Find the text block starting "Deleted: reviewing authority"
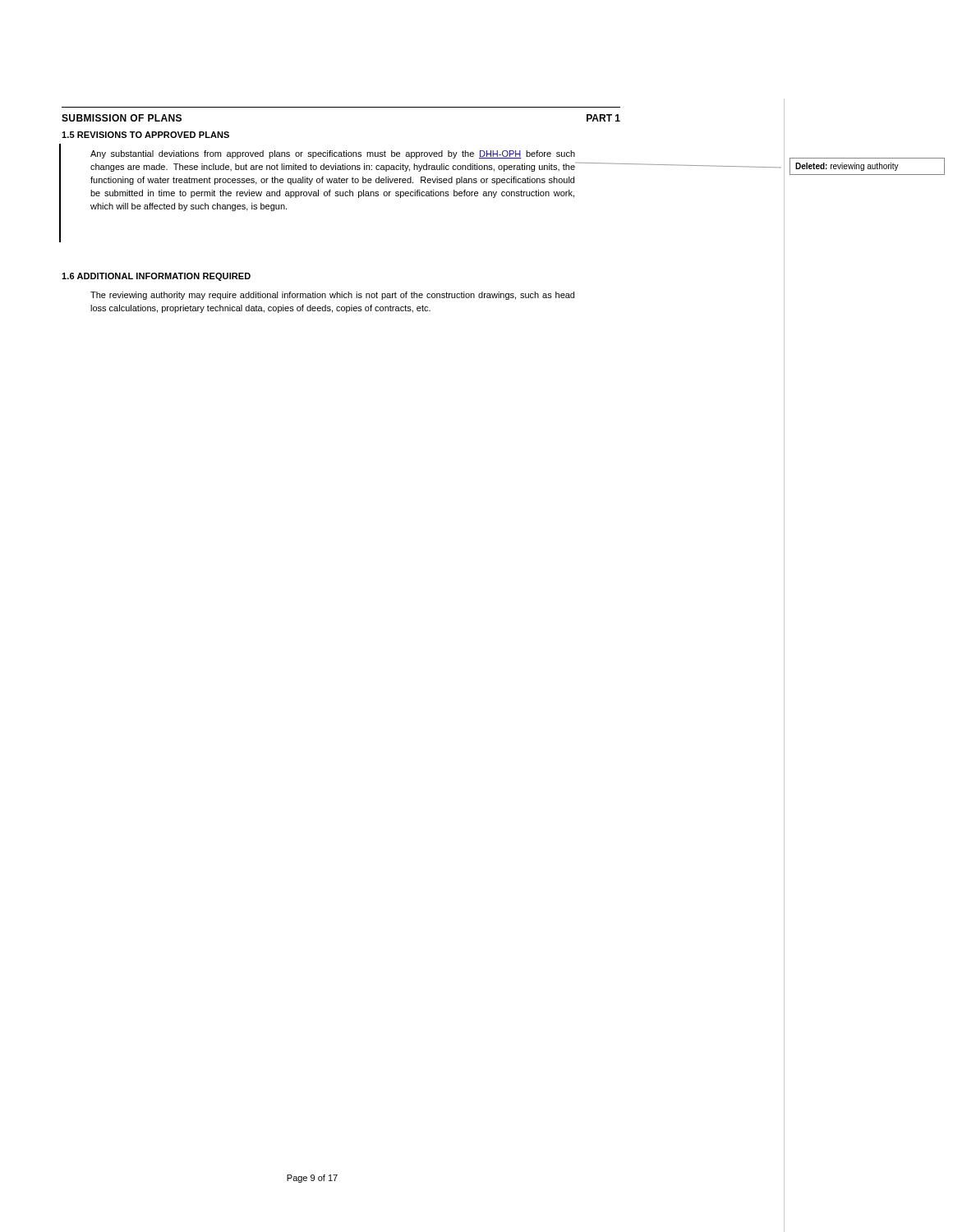The image size is (953, 1232). 847,166
